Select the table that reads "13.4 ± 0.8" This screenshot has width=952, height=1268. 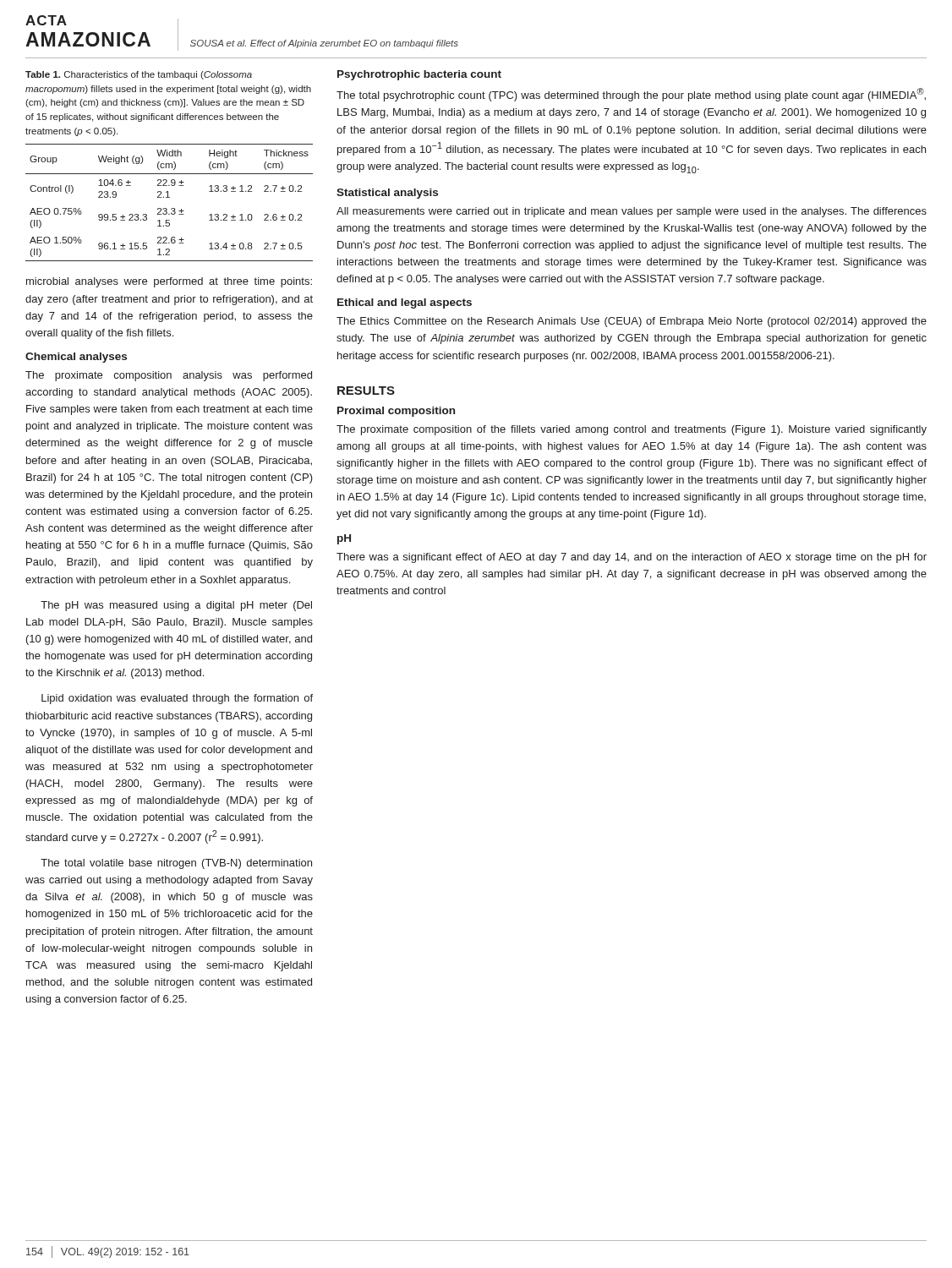(169, 203)
